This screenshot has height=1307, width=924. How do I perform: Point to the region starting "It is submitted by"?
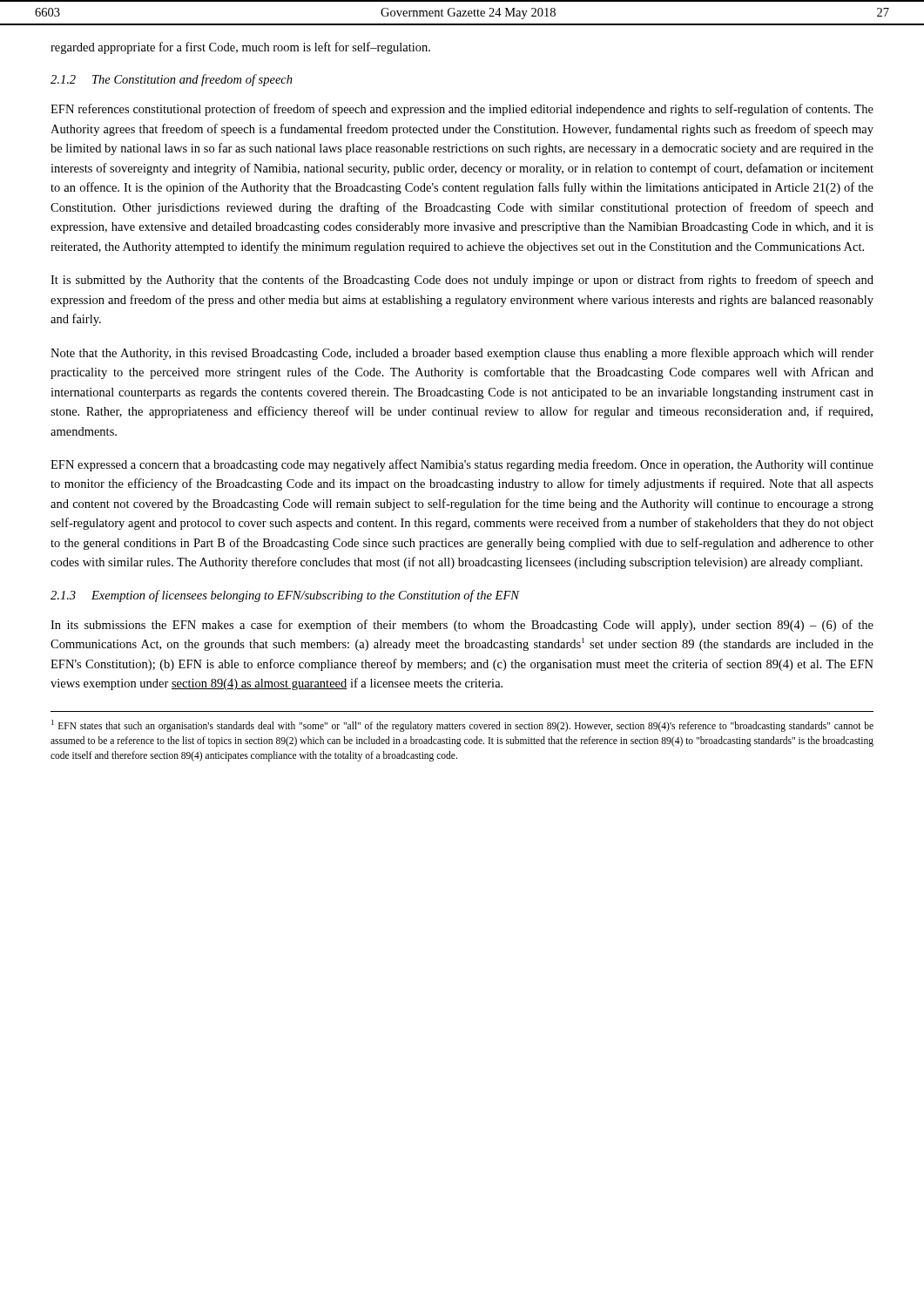click(462, 299)
